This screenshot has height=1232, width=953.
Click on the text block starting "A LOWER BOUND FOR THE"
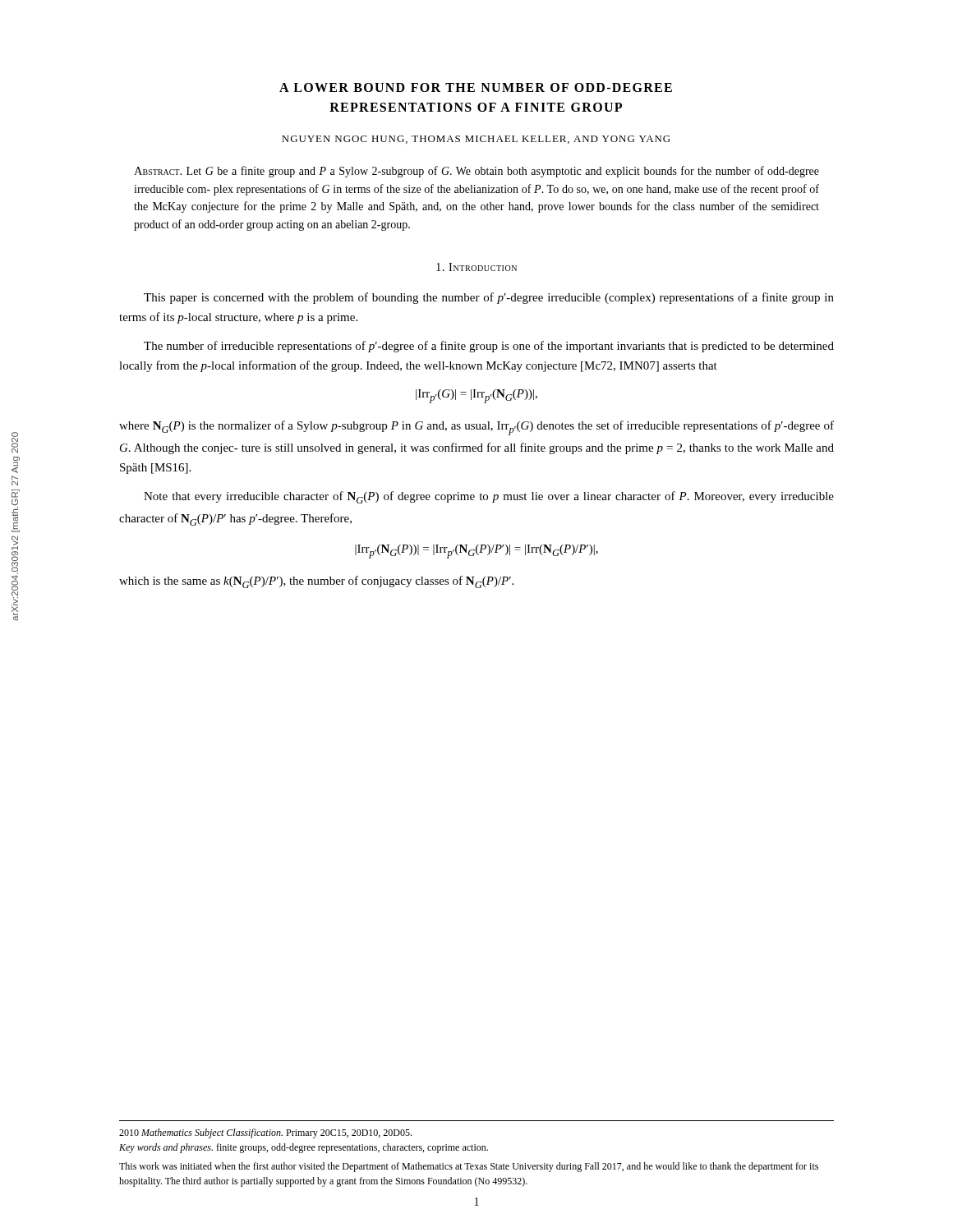[476, 98]
